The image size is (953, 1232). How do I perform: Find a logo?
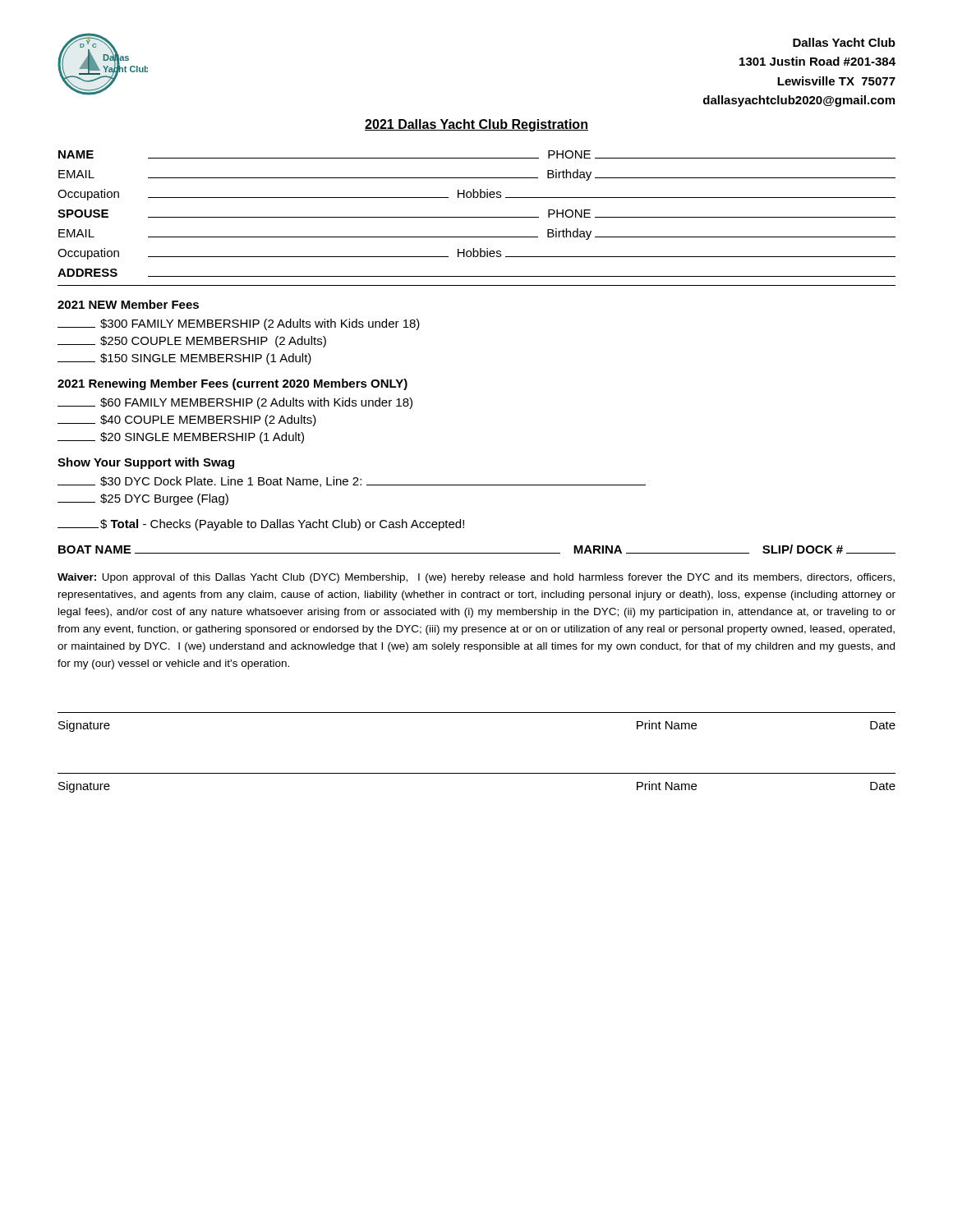103,66
